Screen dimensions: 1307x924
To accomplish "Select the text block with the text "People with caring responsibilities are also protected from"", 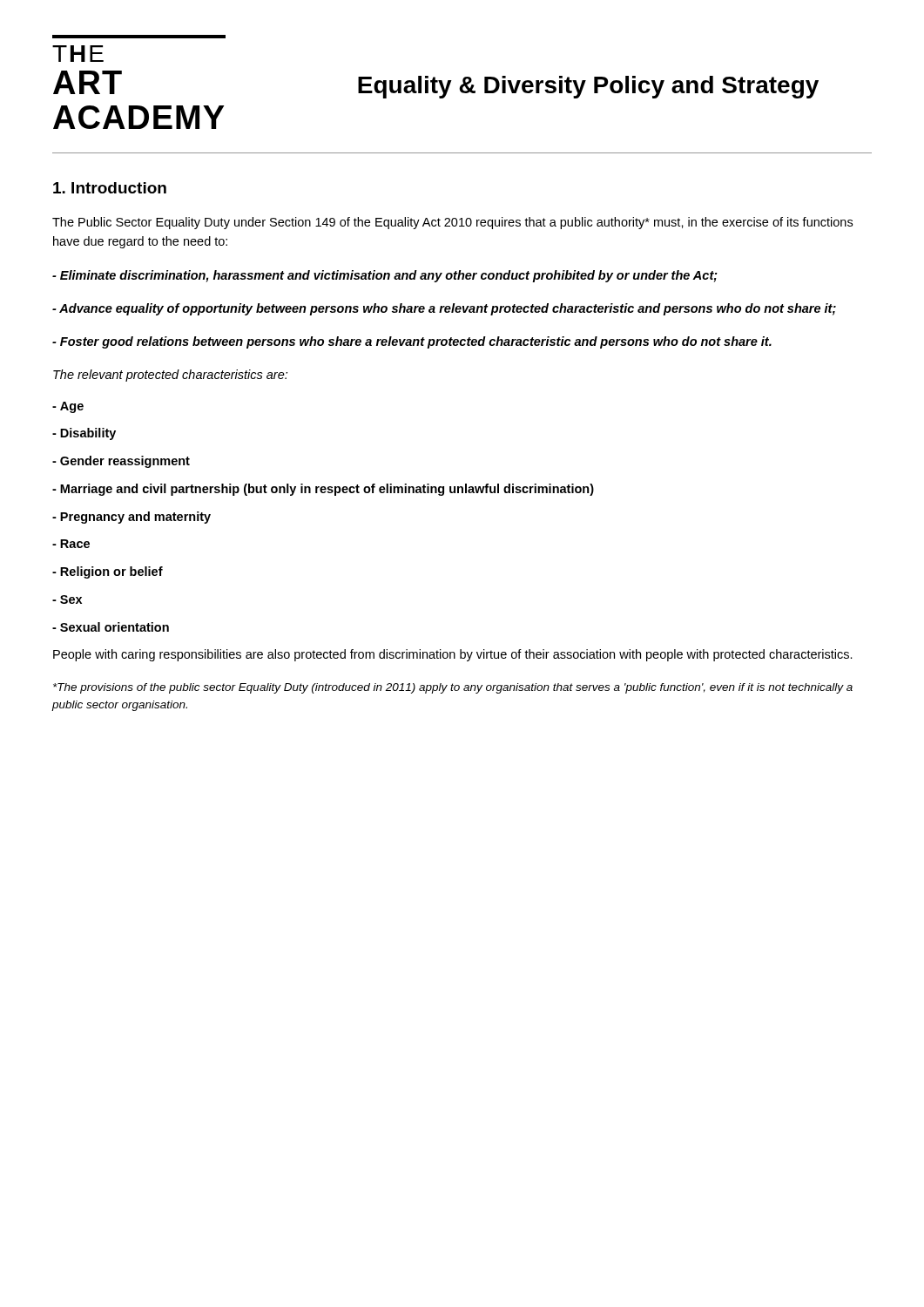I will [453, 655].
